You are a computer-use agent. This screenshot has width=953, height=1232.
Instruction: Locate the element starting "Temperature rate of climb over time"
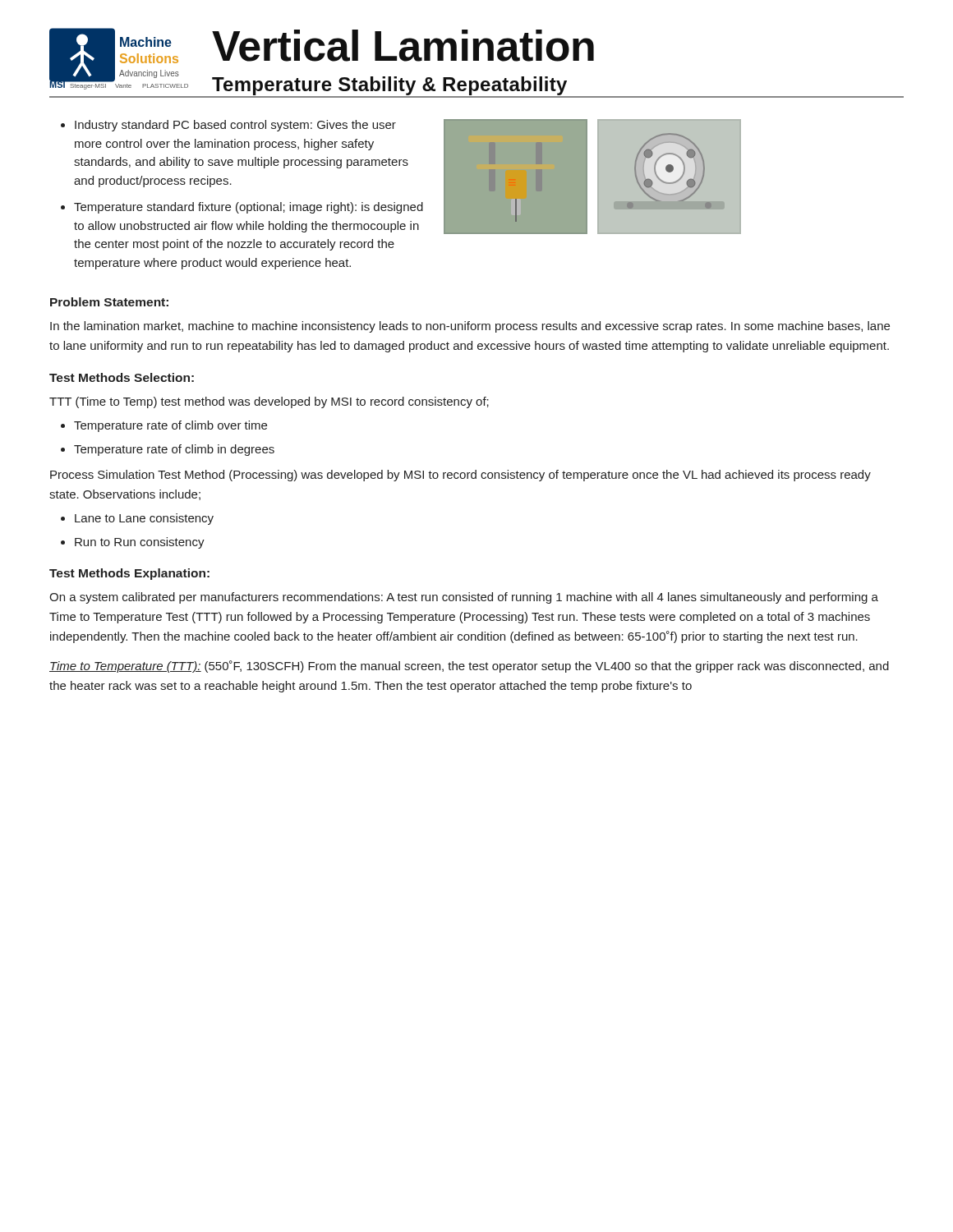171,425
